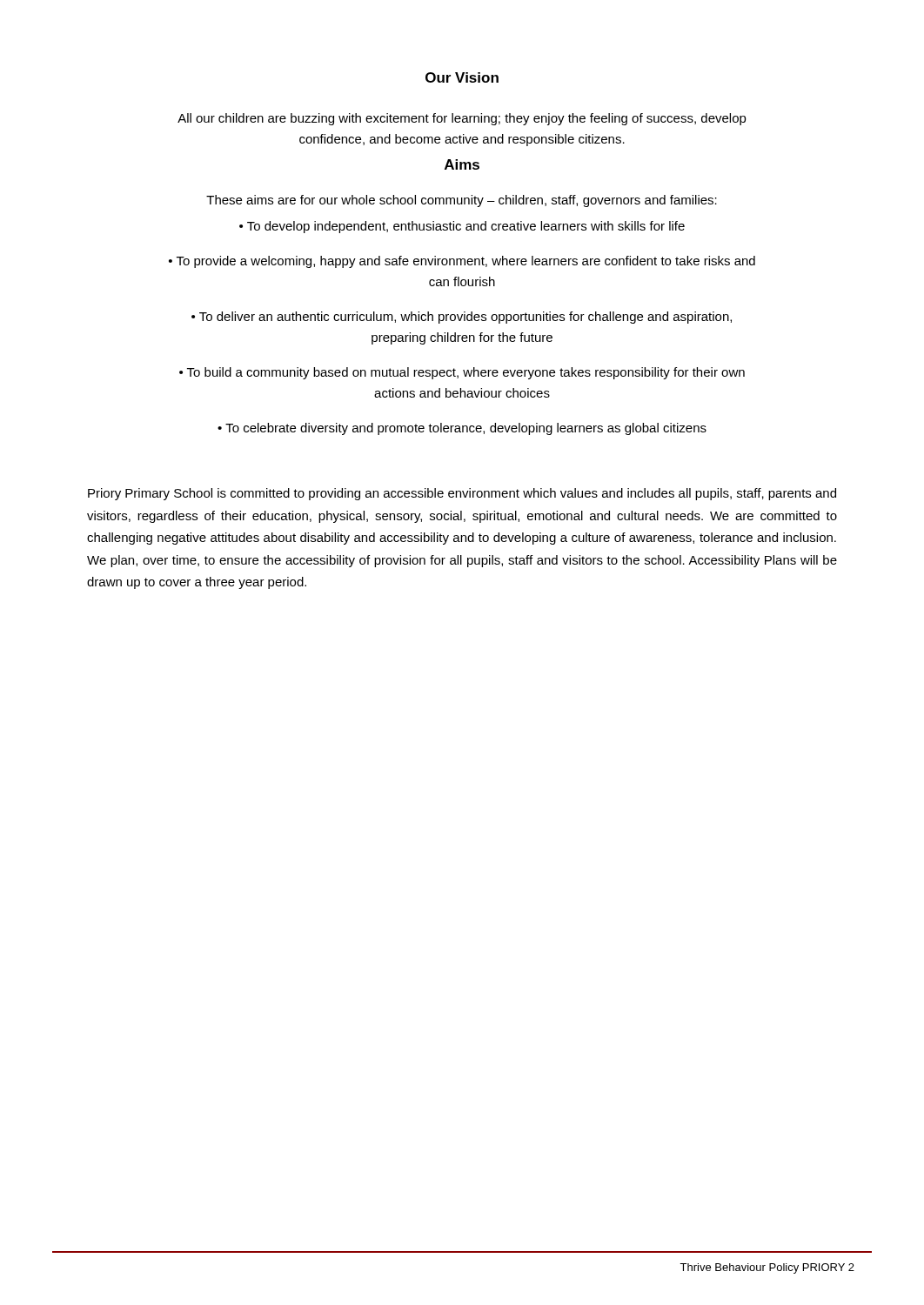Select the text starting "• To develop independent,"
Viewport: 924px width, 1305px height.
pyautogui.click(x=462, y=226)
